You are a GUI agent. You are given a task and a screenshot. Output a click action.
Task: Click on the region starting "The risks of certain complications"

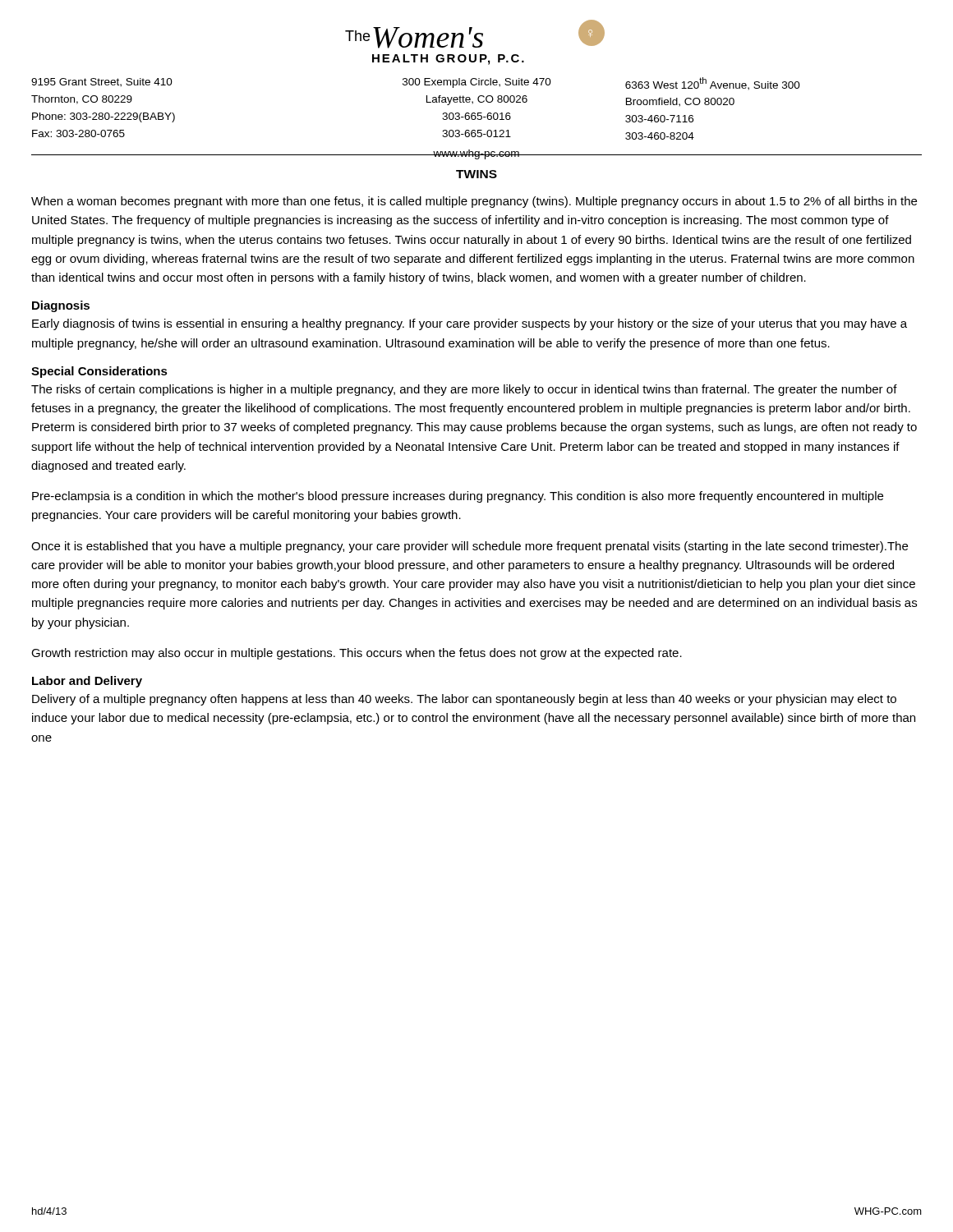click(x=474, y=427)
